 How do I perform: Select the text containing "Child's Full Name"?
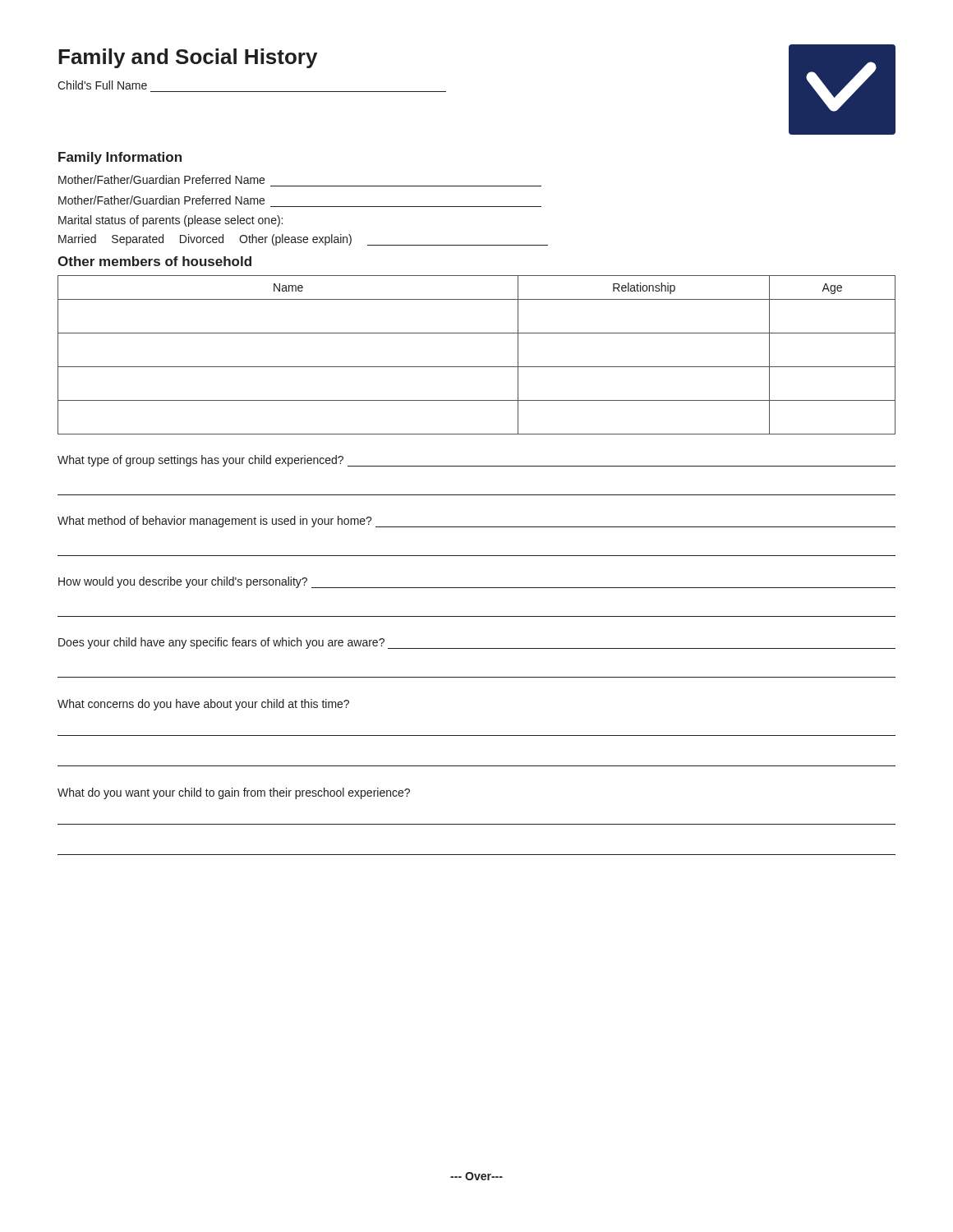tap(252, 85)
